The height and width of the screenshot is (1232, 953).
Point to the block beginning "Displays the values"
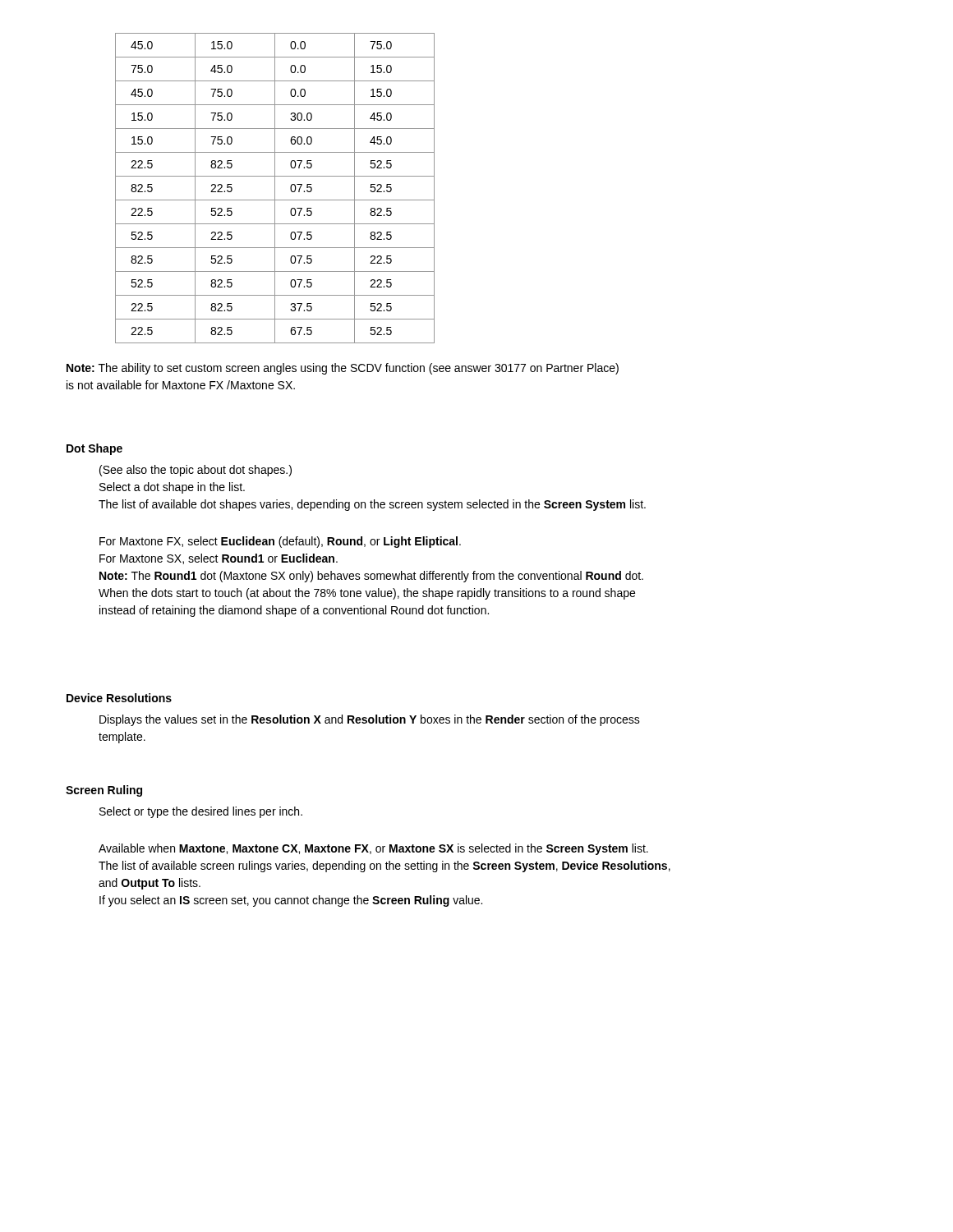pyautogui.click(x=369, y=728)
